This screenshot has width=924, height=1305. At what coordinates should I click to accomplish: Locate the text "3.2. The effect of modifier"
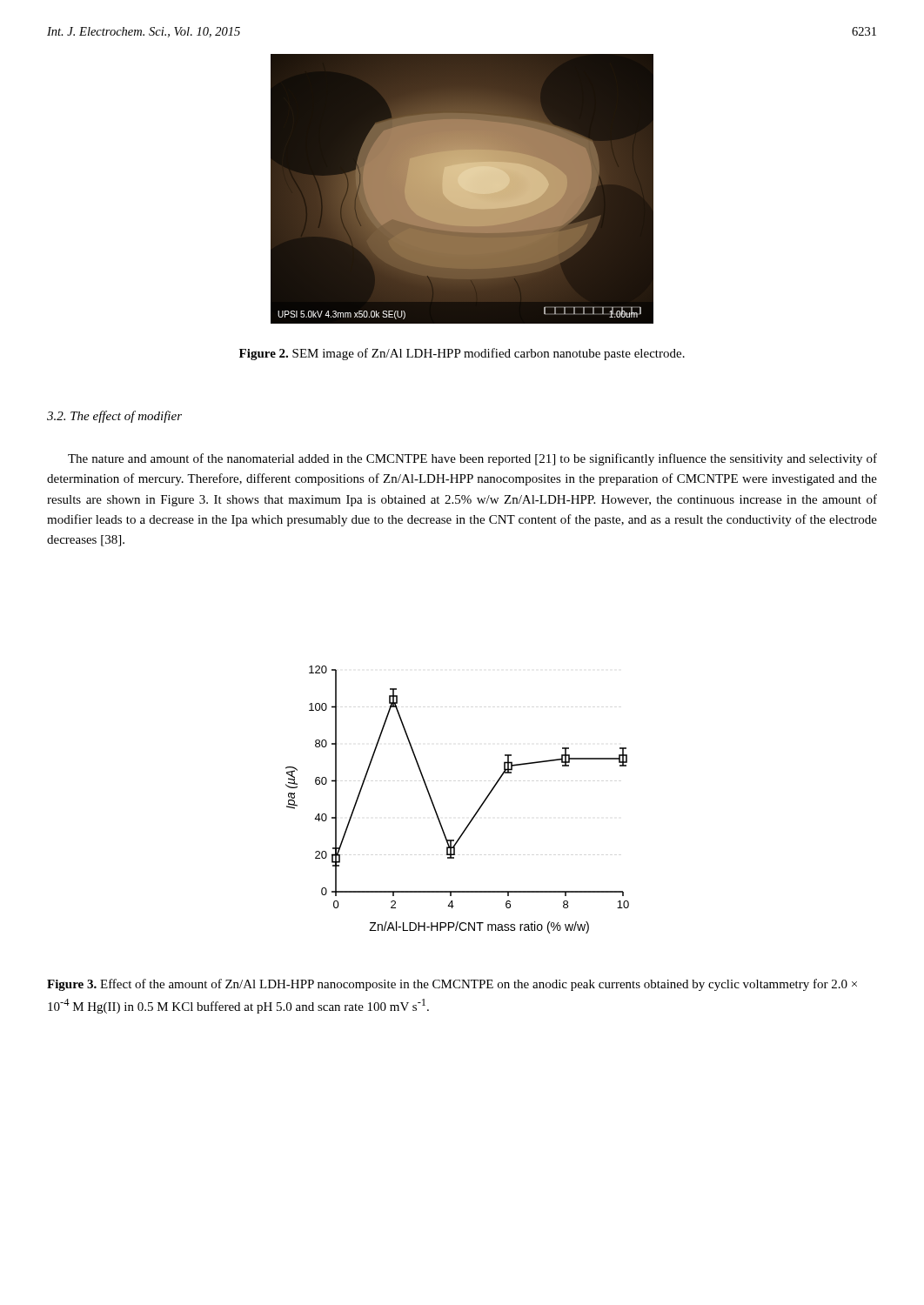coord(114,416)
